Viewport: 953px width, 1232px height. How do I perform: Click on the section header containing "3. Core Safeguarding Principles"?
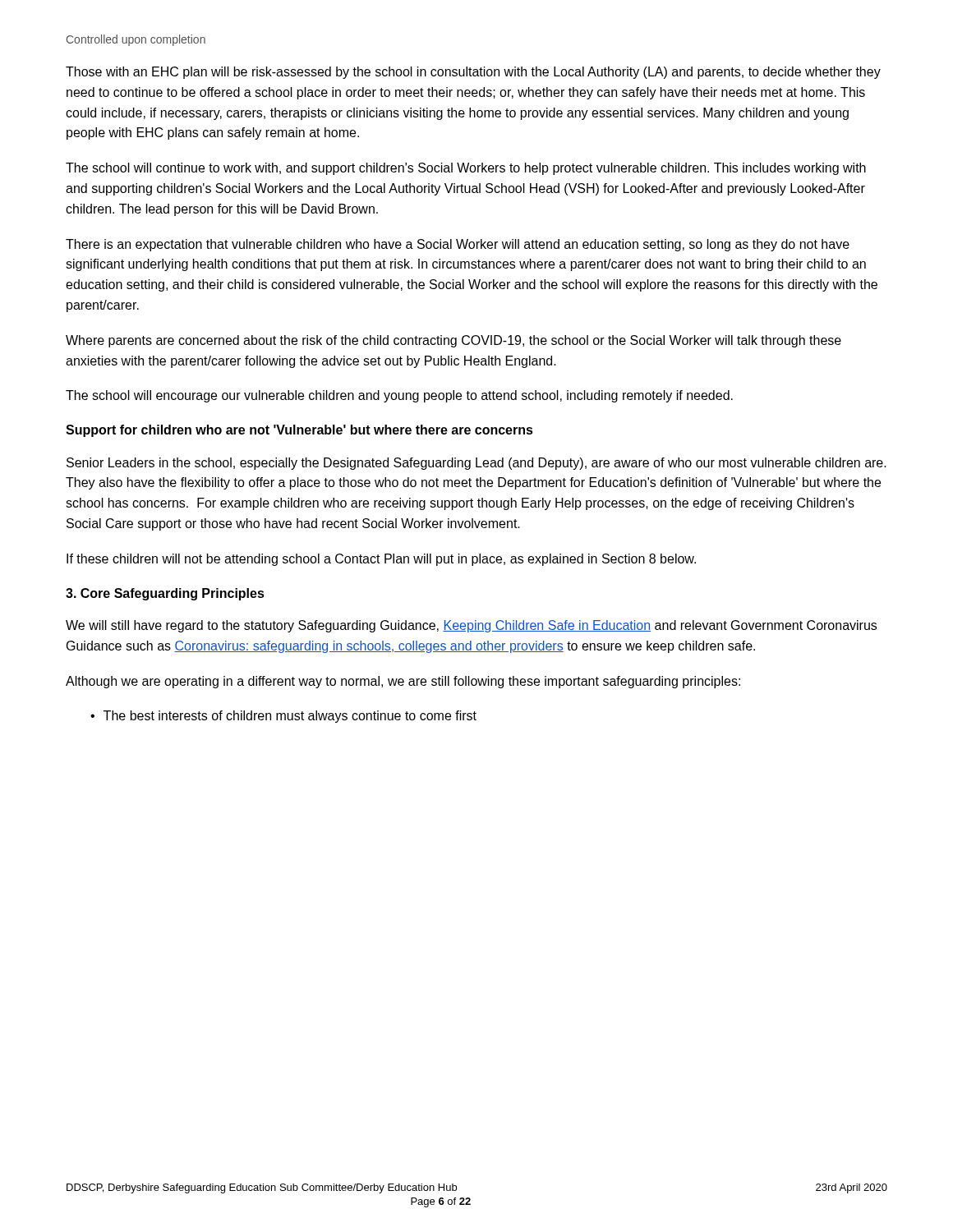pyautogui.click(x=165, y=593)
